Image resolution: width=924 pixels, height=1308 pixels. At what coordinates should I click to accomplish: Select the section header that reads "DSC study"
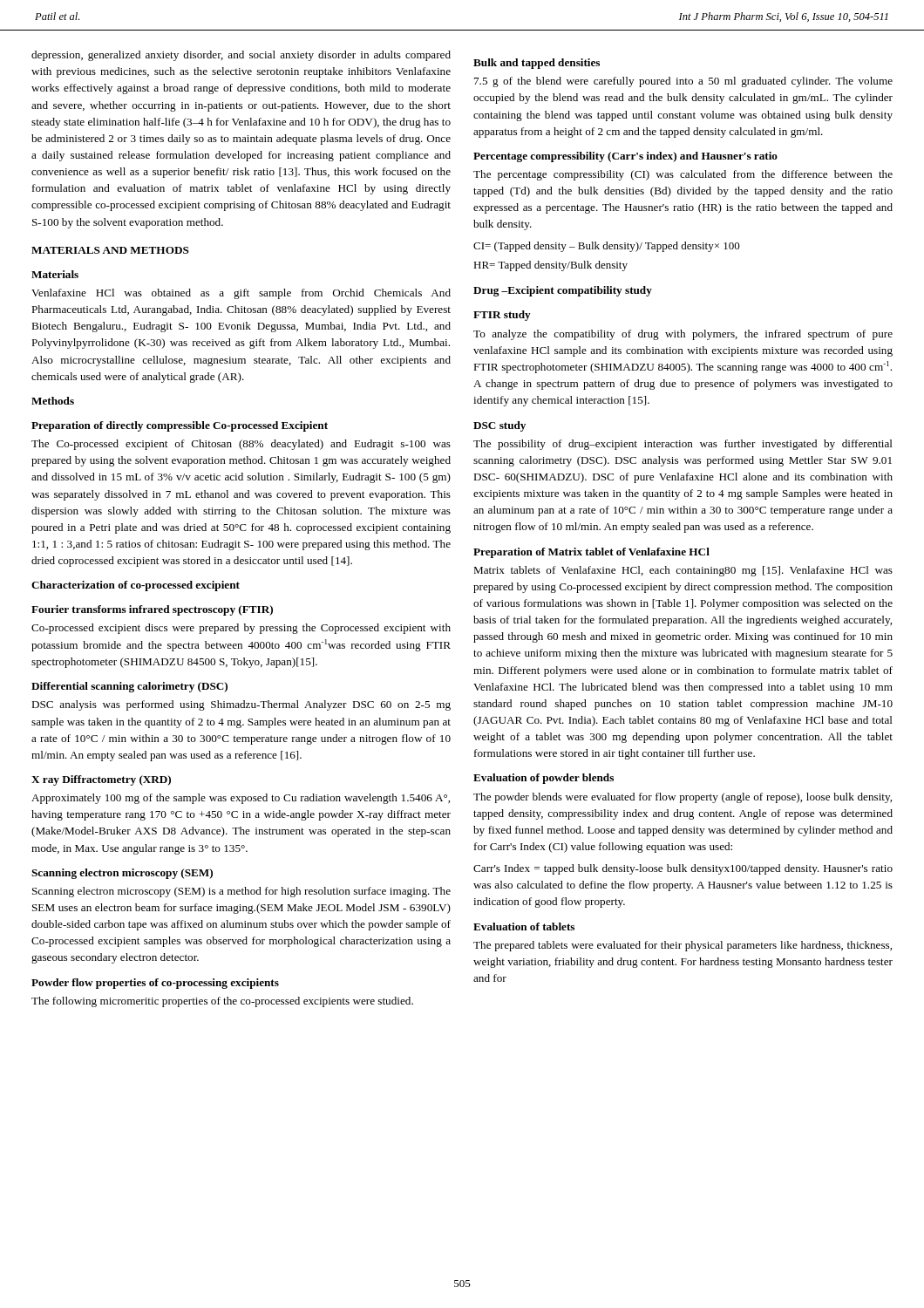click(x=500, y=425)
